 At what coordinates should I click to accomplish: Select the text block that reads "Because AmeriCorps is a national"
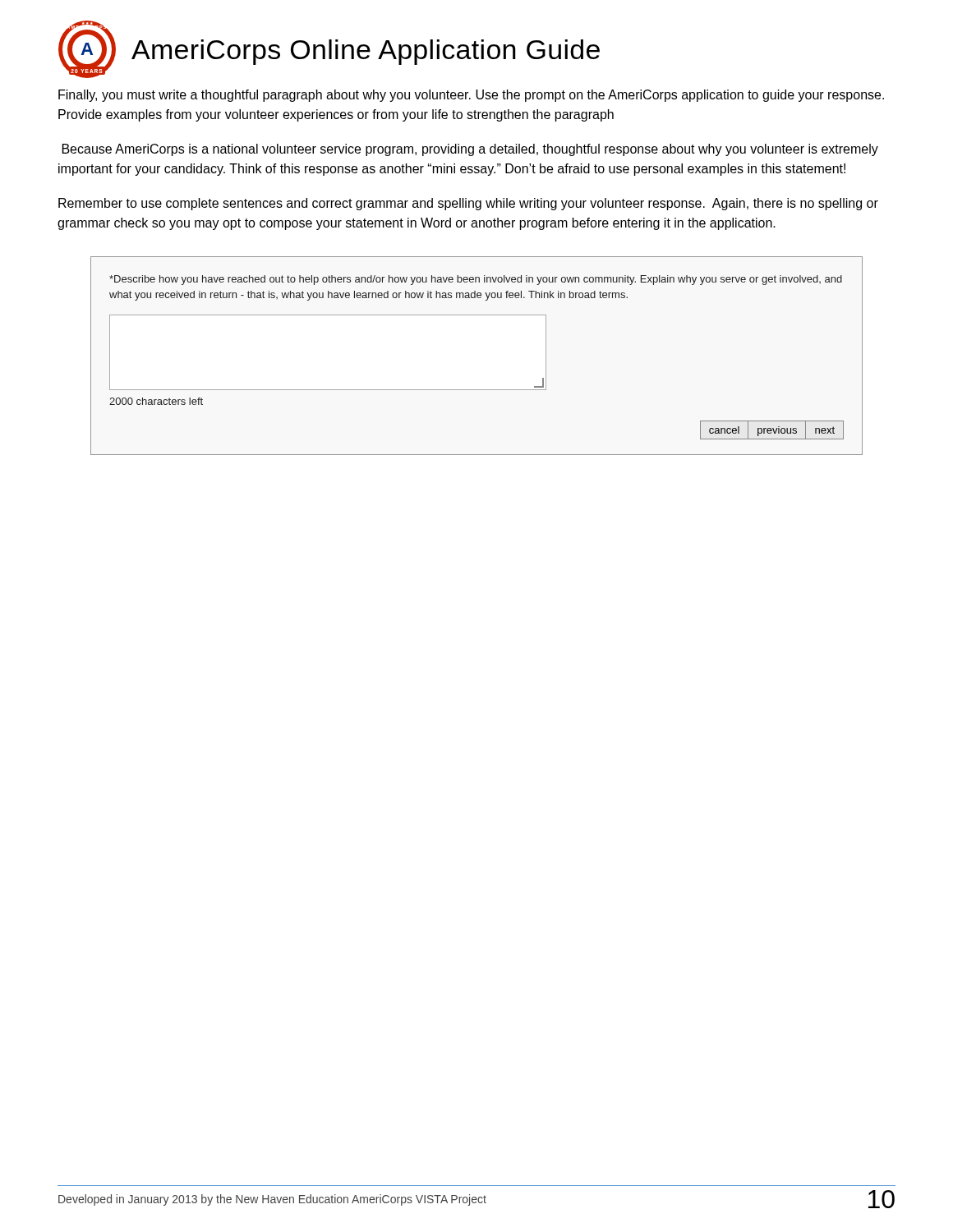tap(468, 159)
